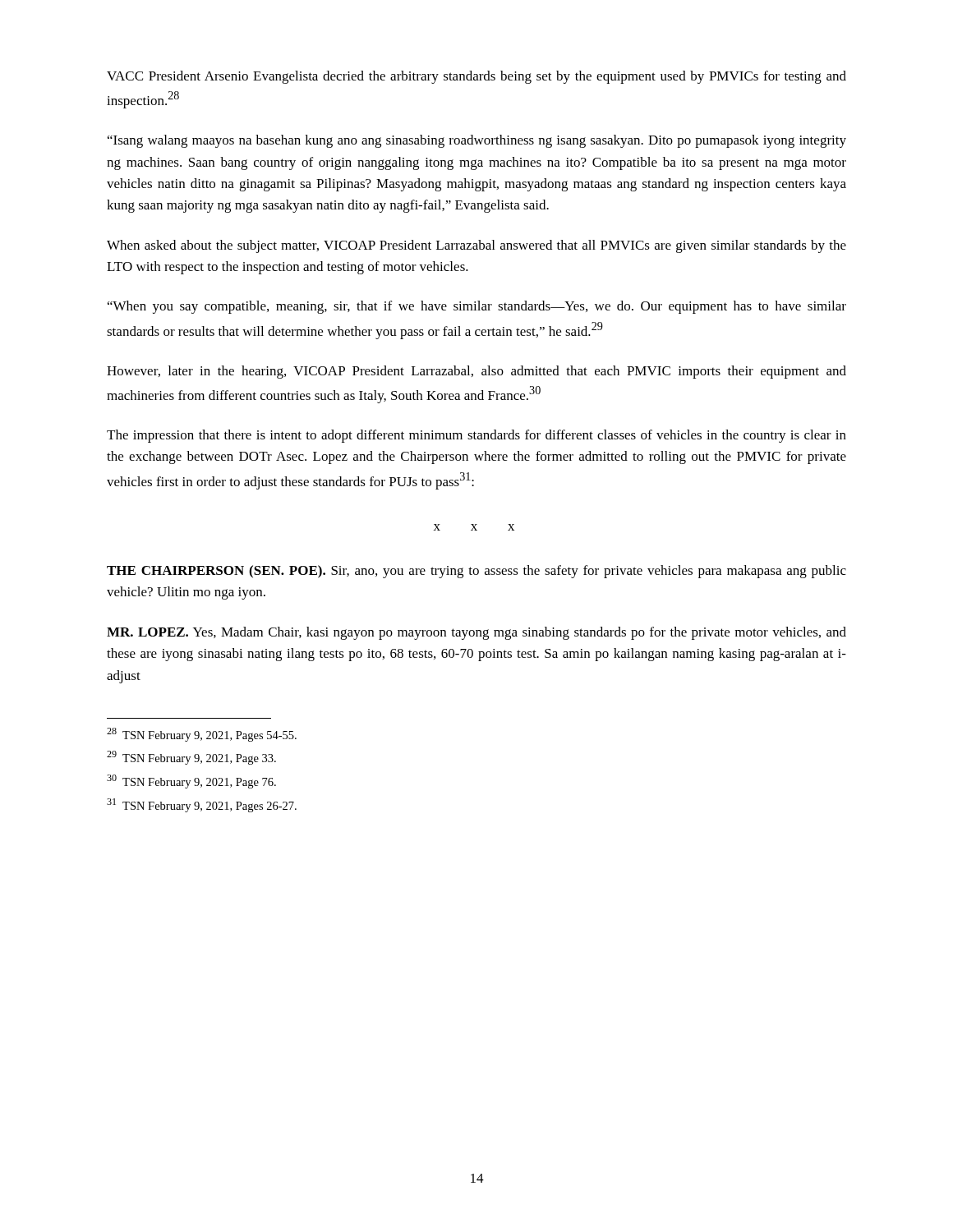
Task: Navigate to the passage starting "THE CHAIRPERSON (SEN. POE). Sir, ano, you"
Action: click(x=476, y=581)
